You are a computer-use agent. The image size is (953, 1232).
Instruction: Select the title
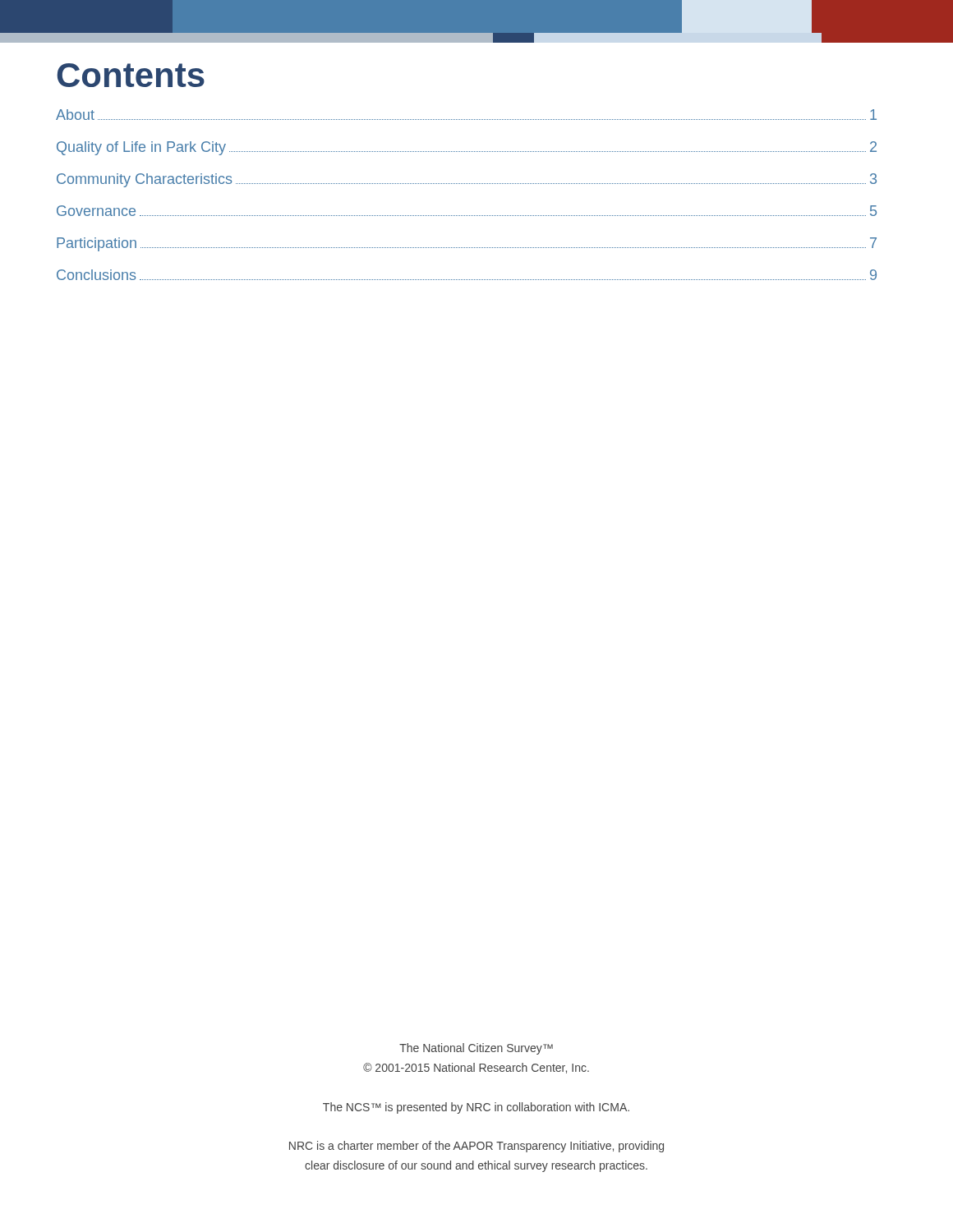coord(131,75)
